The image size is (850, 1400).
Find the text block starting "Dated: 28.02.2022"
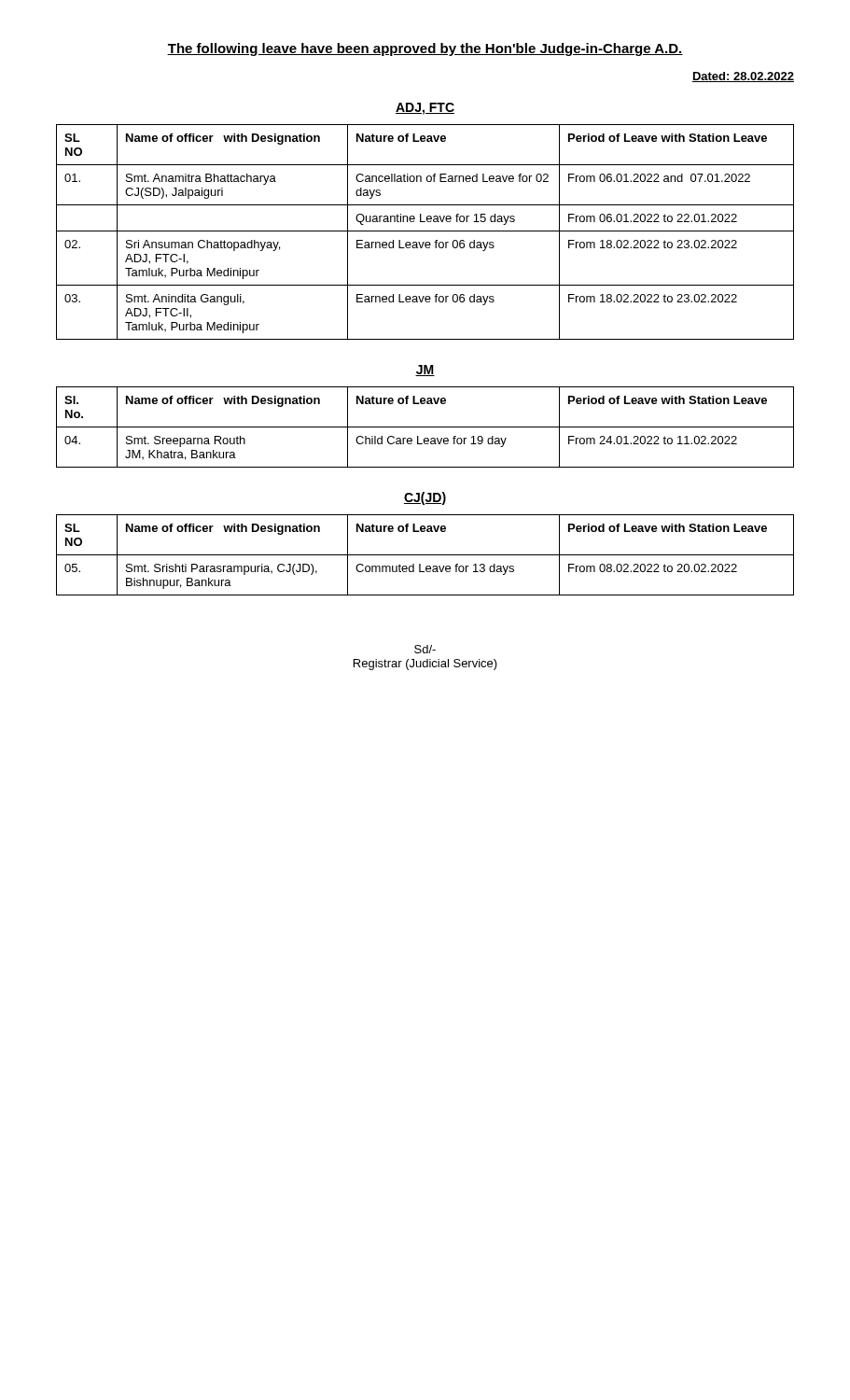[743, 76]
